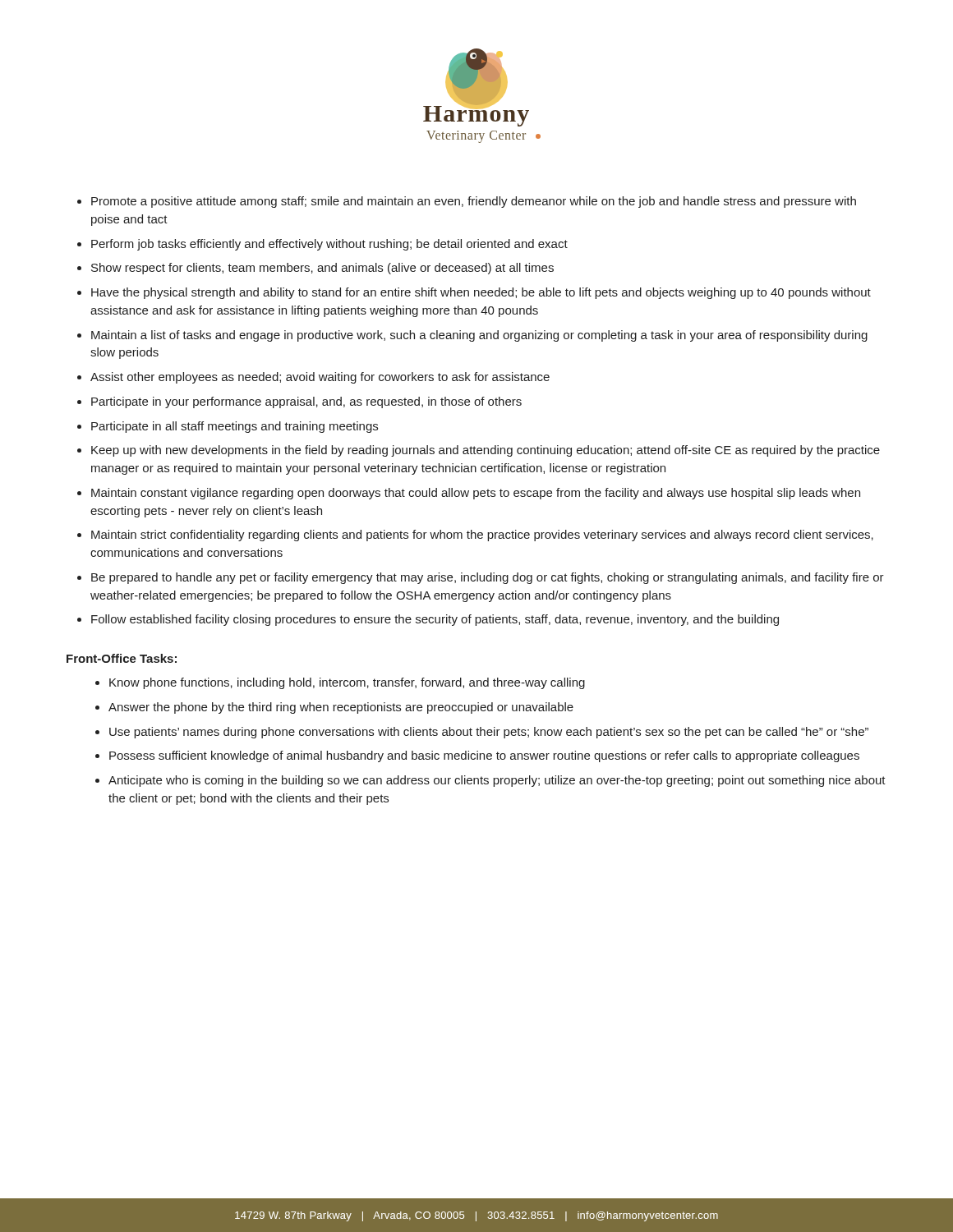Screen dimensions: 1232x953
Task: Navigate to the passage starting "Show respect for"
Action: [x=489, y=268]
